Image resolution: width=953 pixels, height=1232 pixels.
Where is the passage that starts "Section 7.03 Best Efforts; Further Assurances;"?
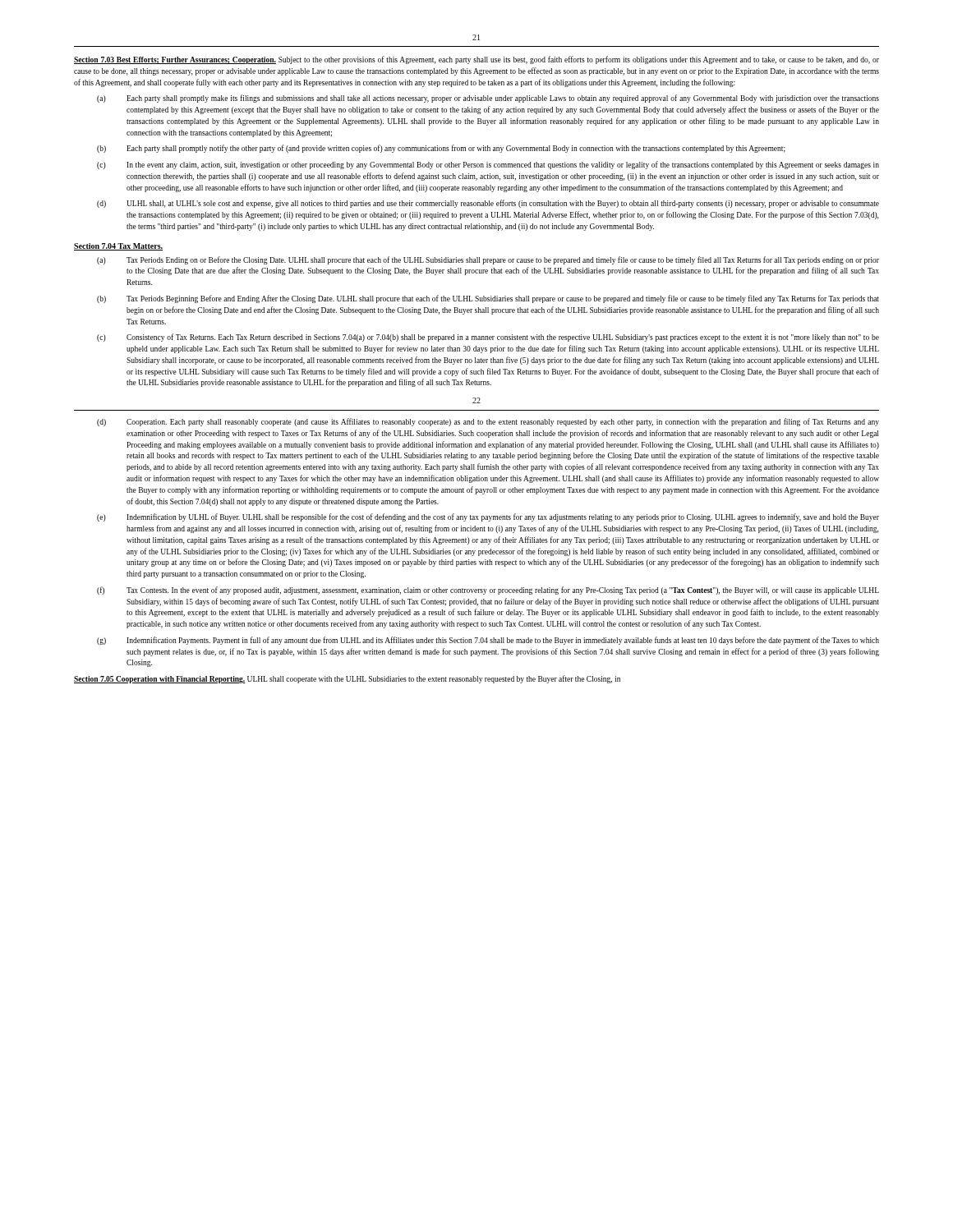click(476, 71)
